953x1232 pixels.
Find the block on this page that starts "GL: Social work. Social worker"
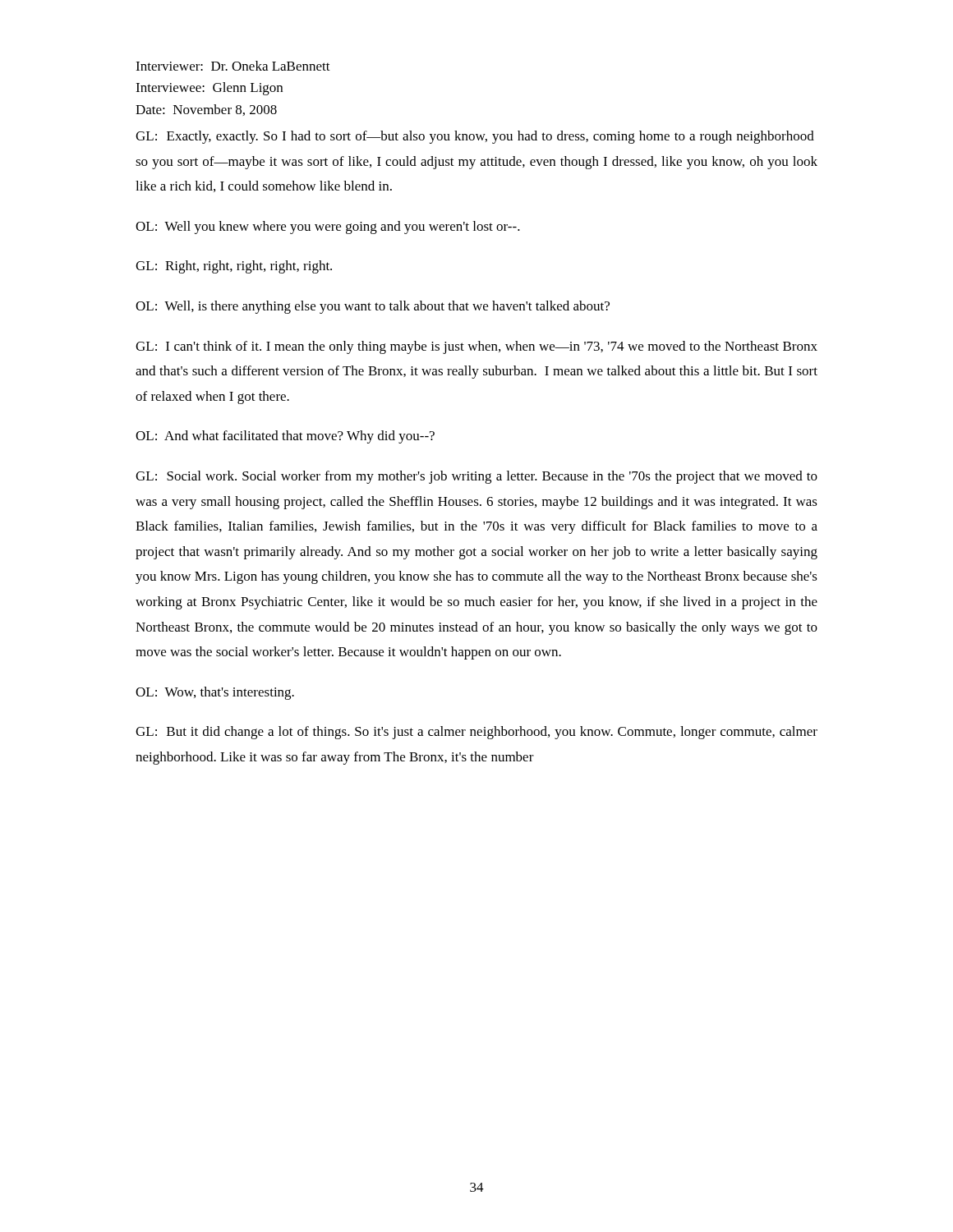pos(476,564)
